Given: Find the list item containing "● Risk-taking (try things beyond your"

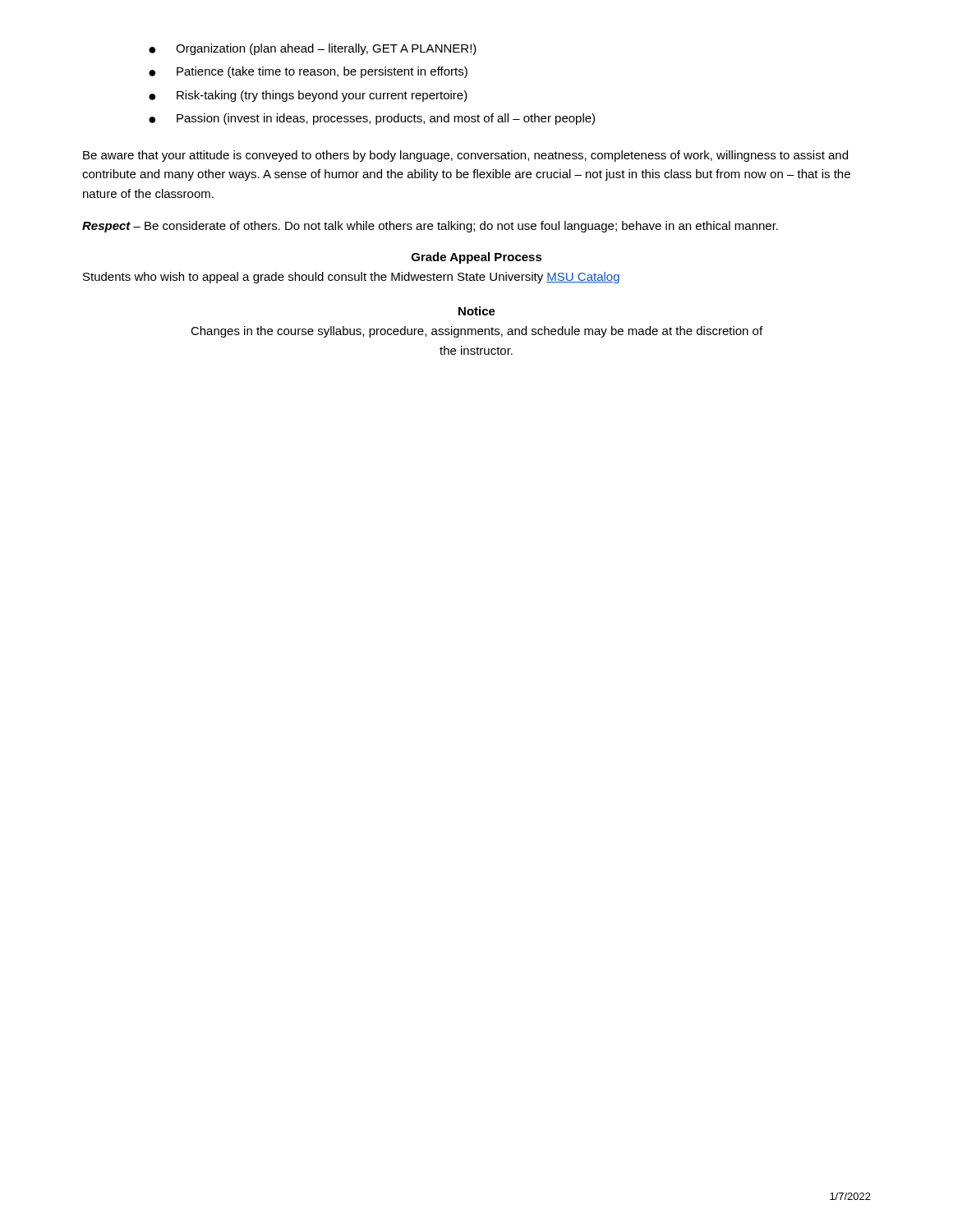Looking at the screenshot, I should pyautogui.click(x=308, y=96).
